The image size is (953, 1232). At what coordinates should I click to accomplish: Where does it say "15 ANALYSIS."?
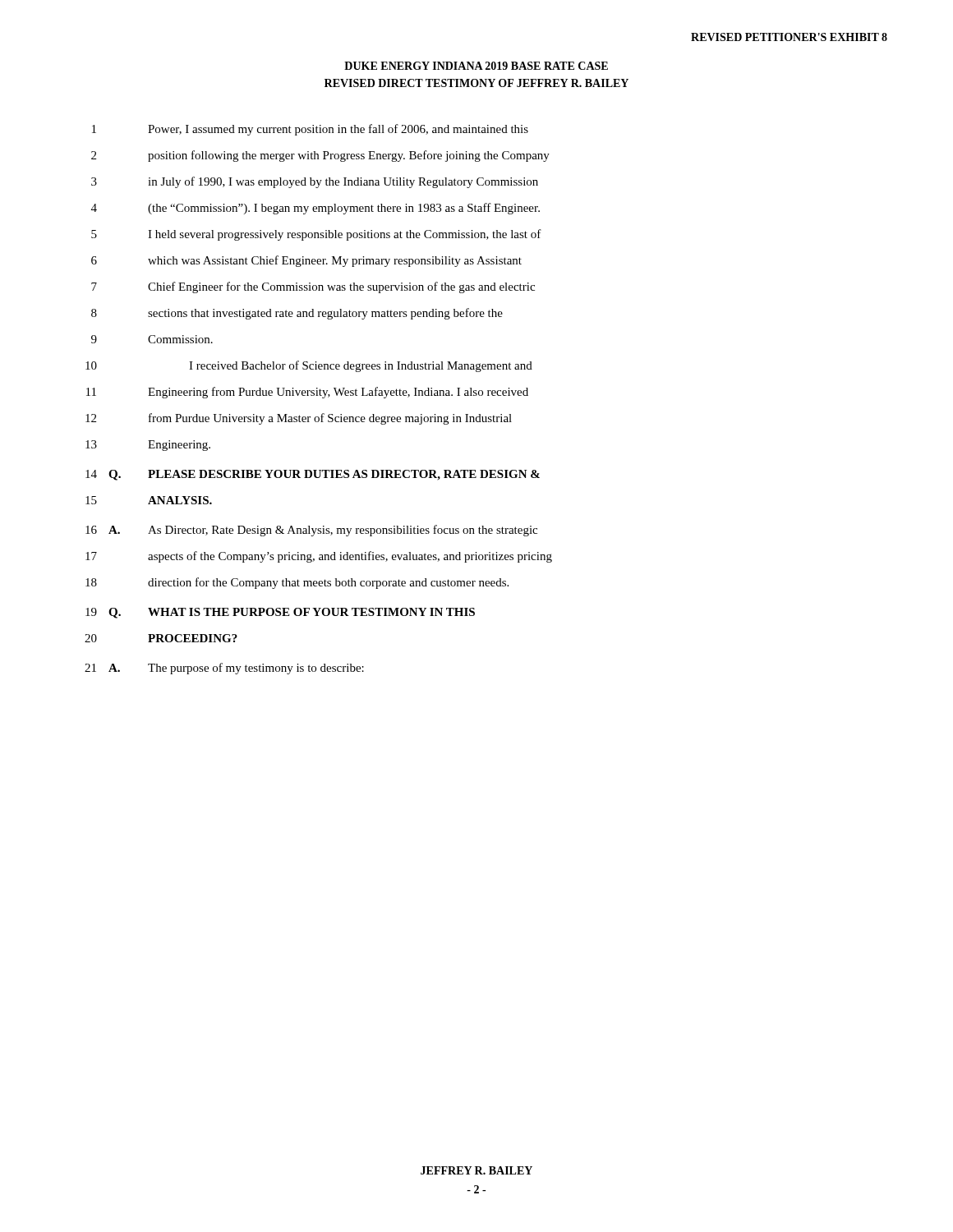click(149, 500)
